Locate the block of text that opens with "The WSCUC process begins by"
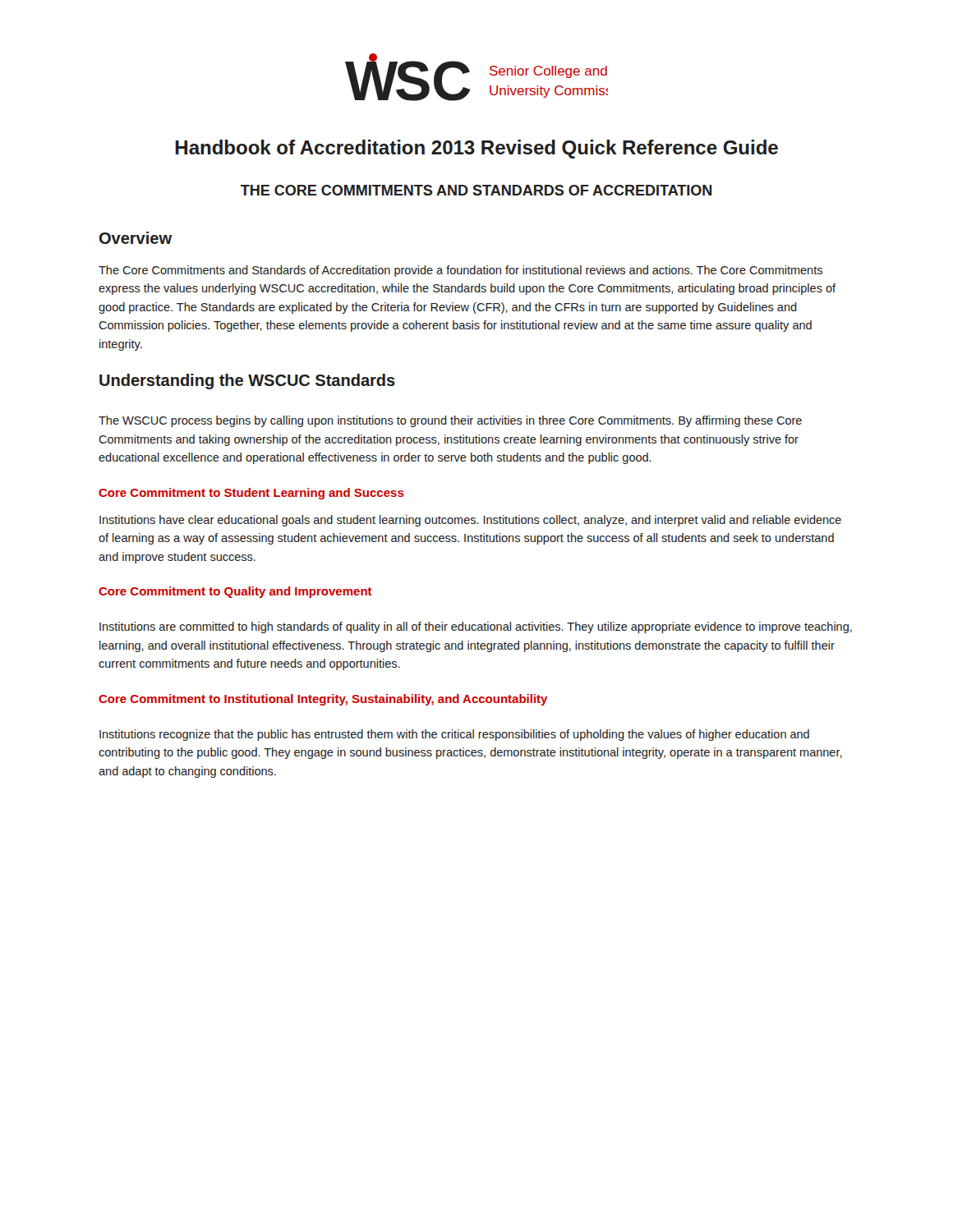953x1232 pixels. pyautogui.click(x=450, y=439)
